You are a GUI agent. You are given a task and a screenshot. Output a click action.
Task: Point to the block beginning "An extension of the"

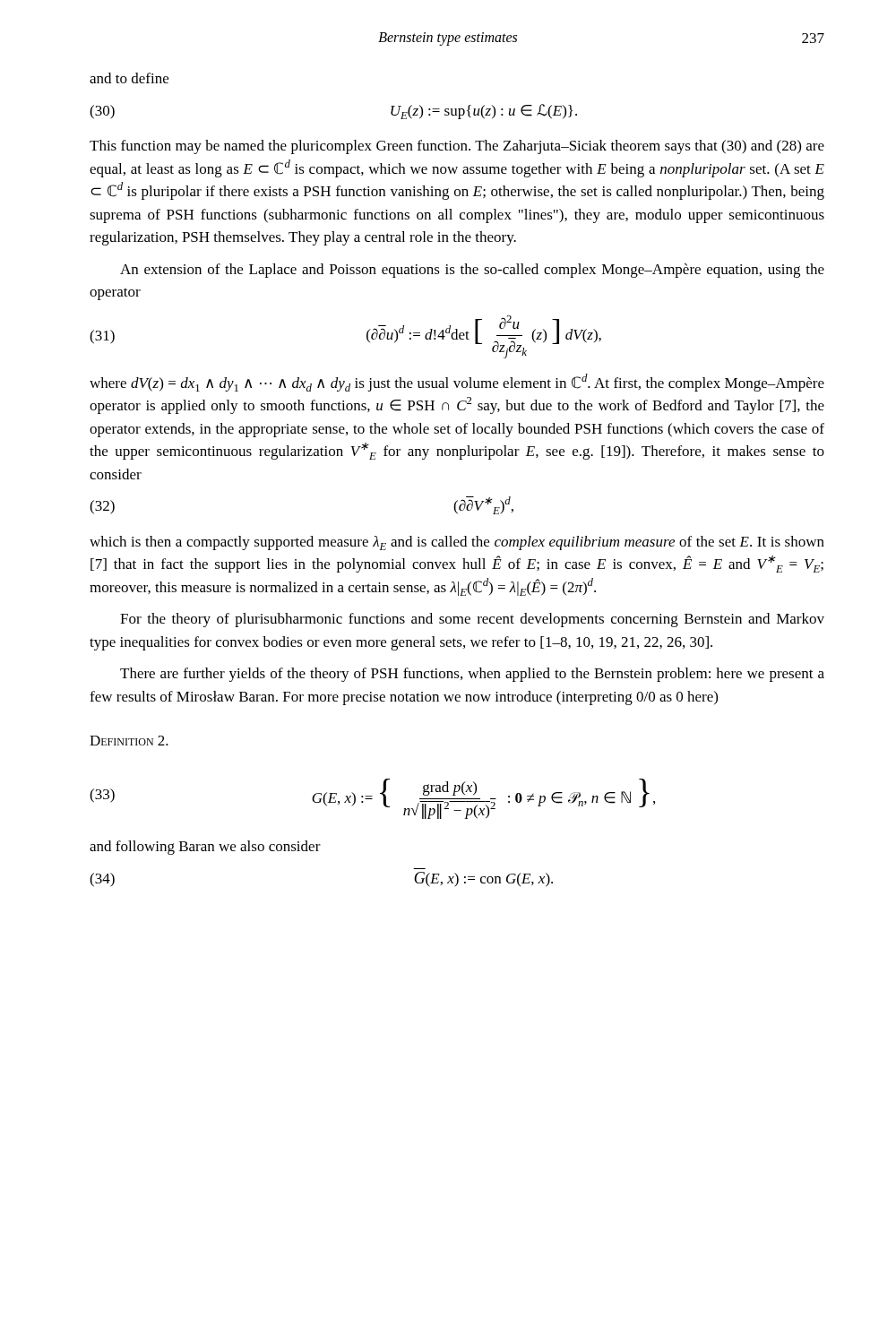click(x=457, y=280)
